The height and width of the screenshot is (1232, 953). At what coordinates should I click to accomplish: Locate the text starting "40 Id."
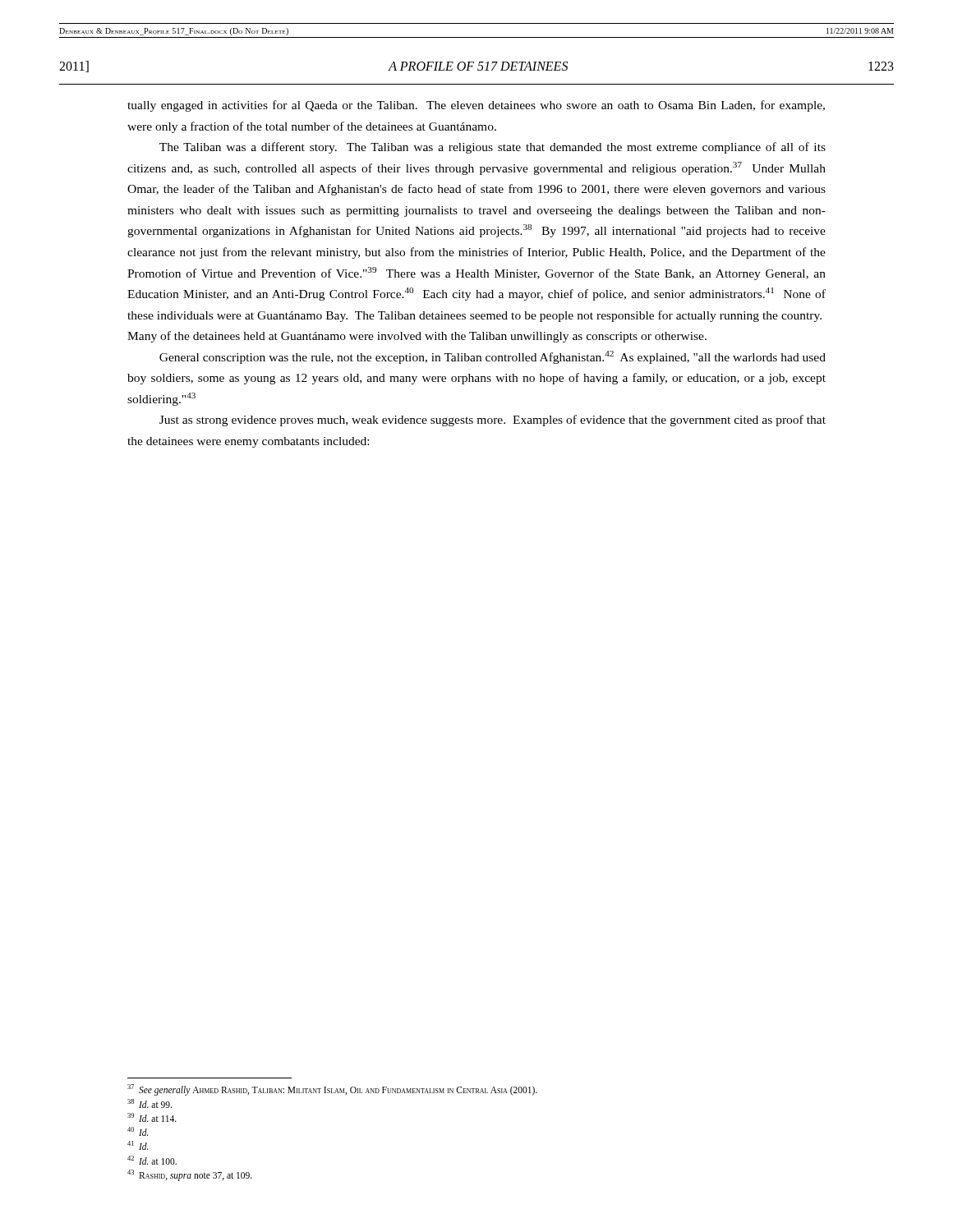[138, 1132]
